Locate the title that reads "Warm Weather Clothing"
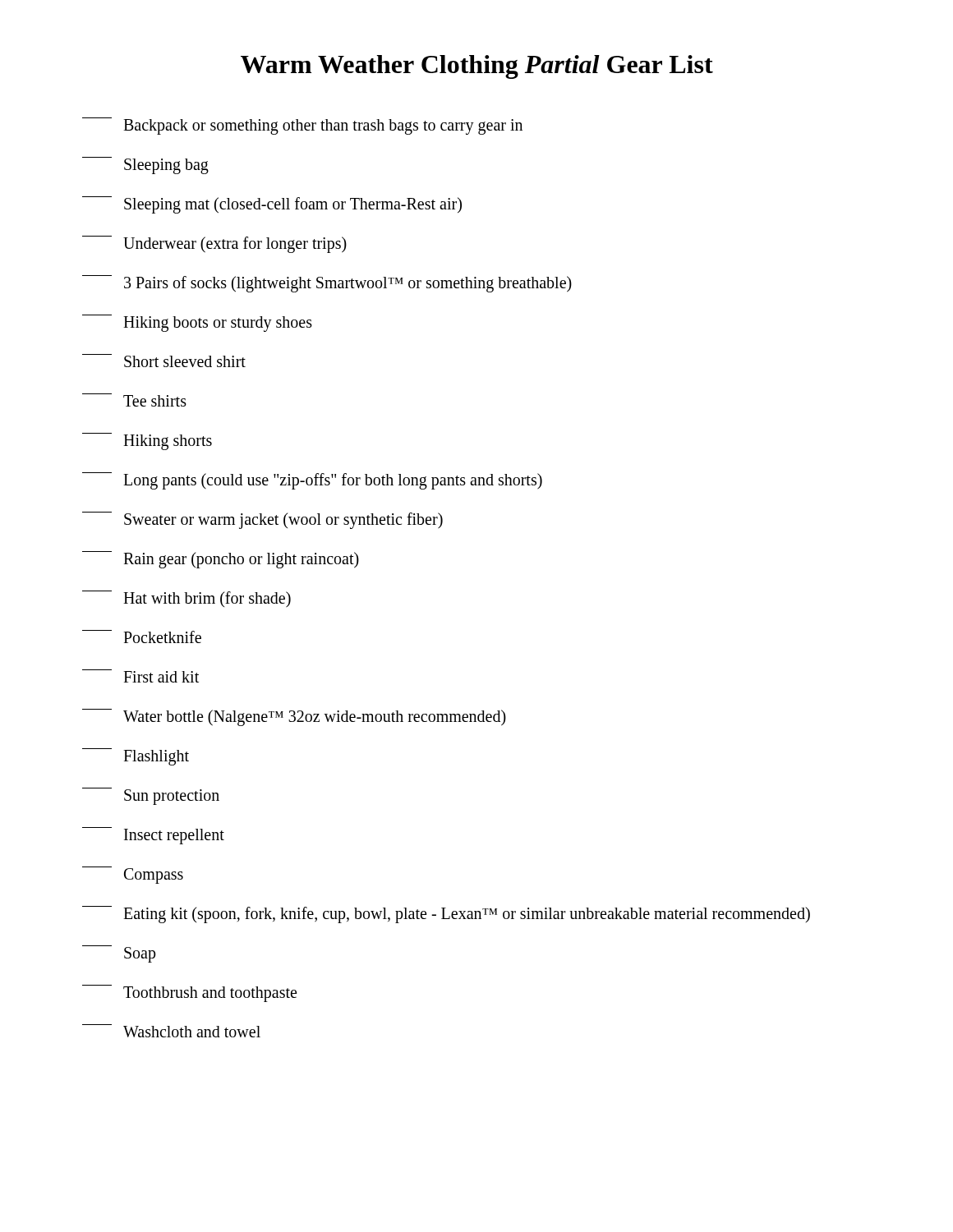The image size is (953, 1232). 476,64
